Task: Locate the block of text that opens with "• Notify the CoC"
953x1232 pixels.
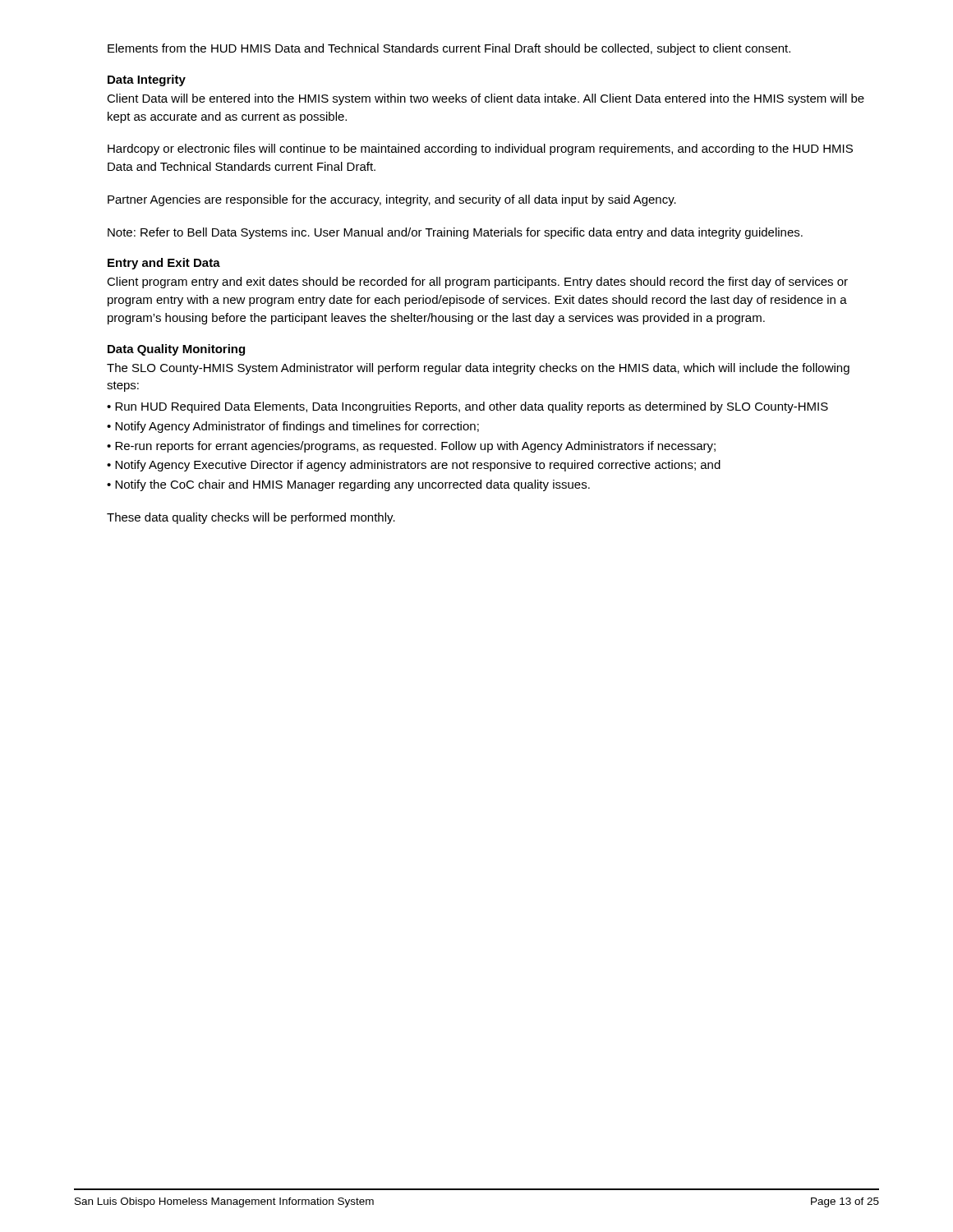Action: pyautogui.click(x=349, y=484)
